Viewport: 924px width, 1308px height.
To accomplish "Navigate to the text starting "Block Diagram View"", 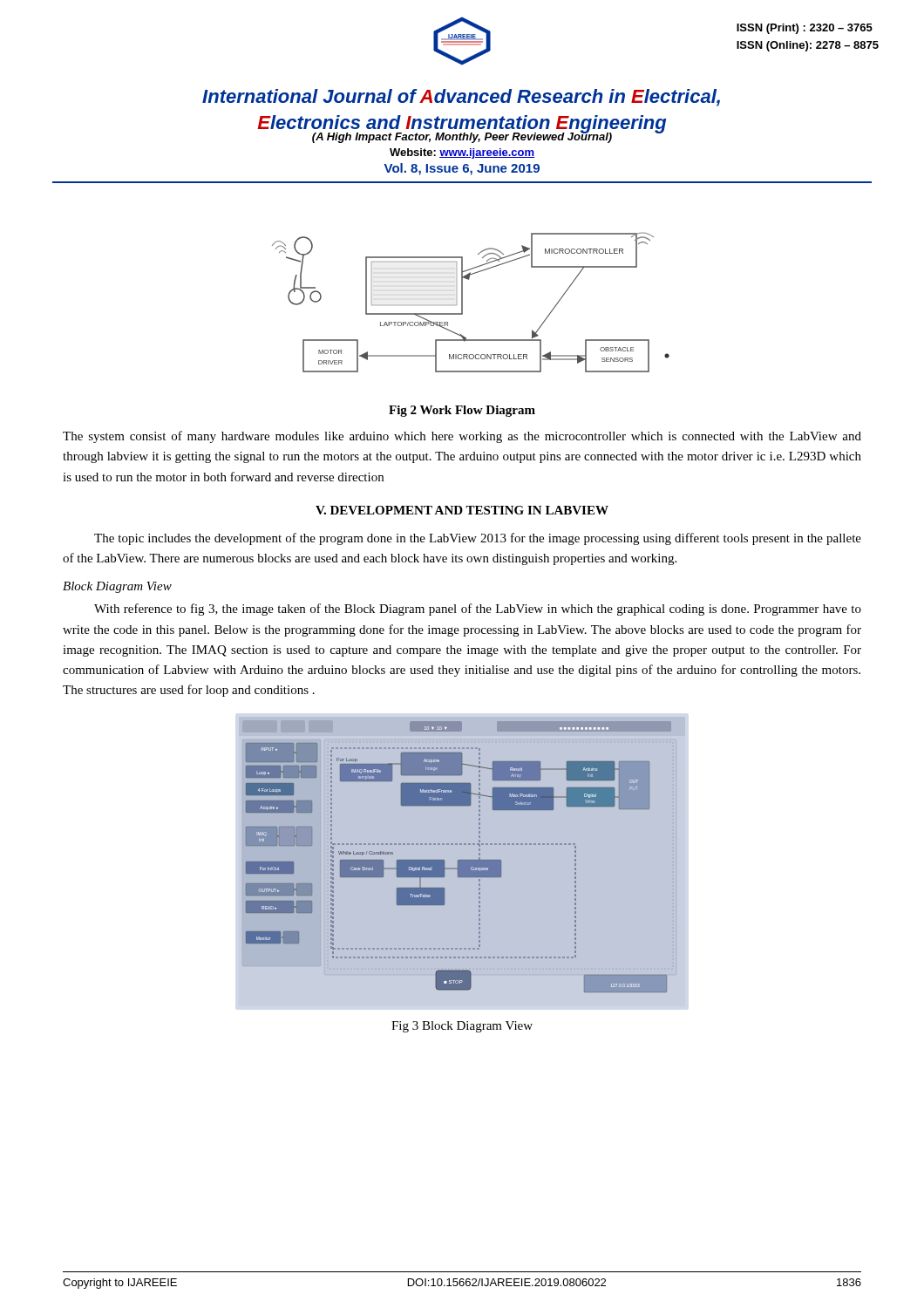I will (x=117, y=586).
